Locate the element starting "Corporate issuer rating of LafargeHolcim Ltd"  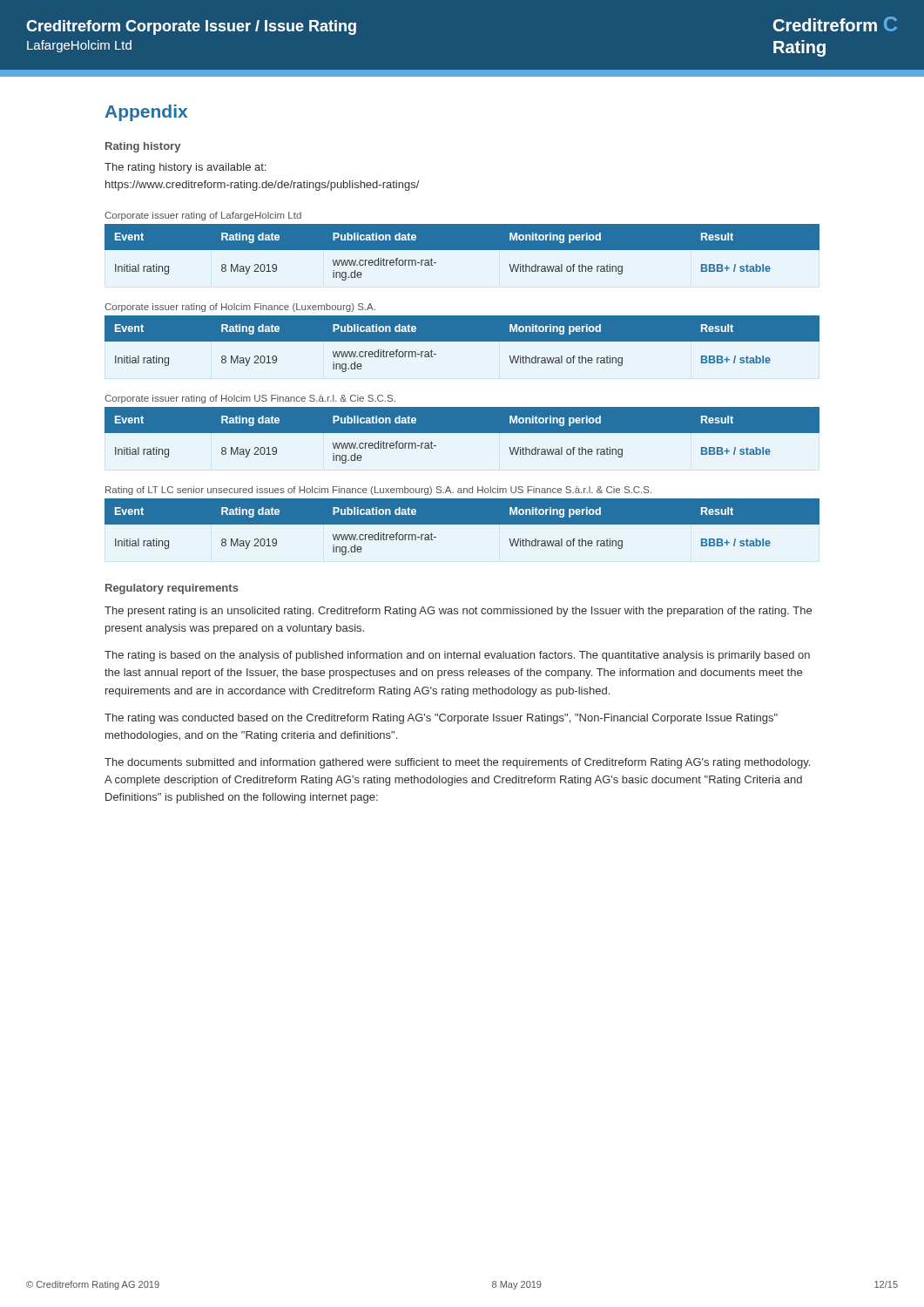[x=203, y=215]
